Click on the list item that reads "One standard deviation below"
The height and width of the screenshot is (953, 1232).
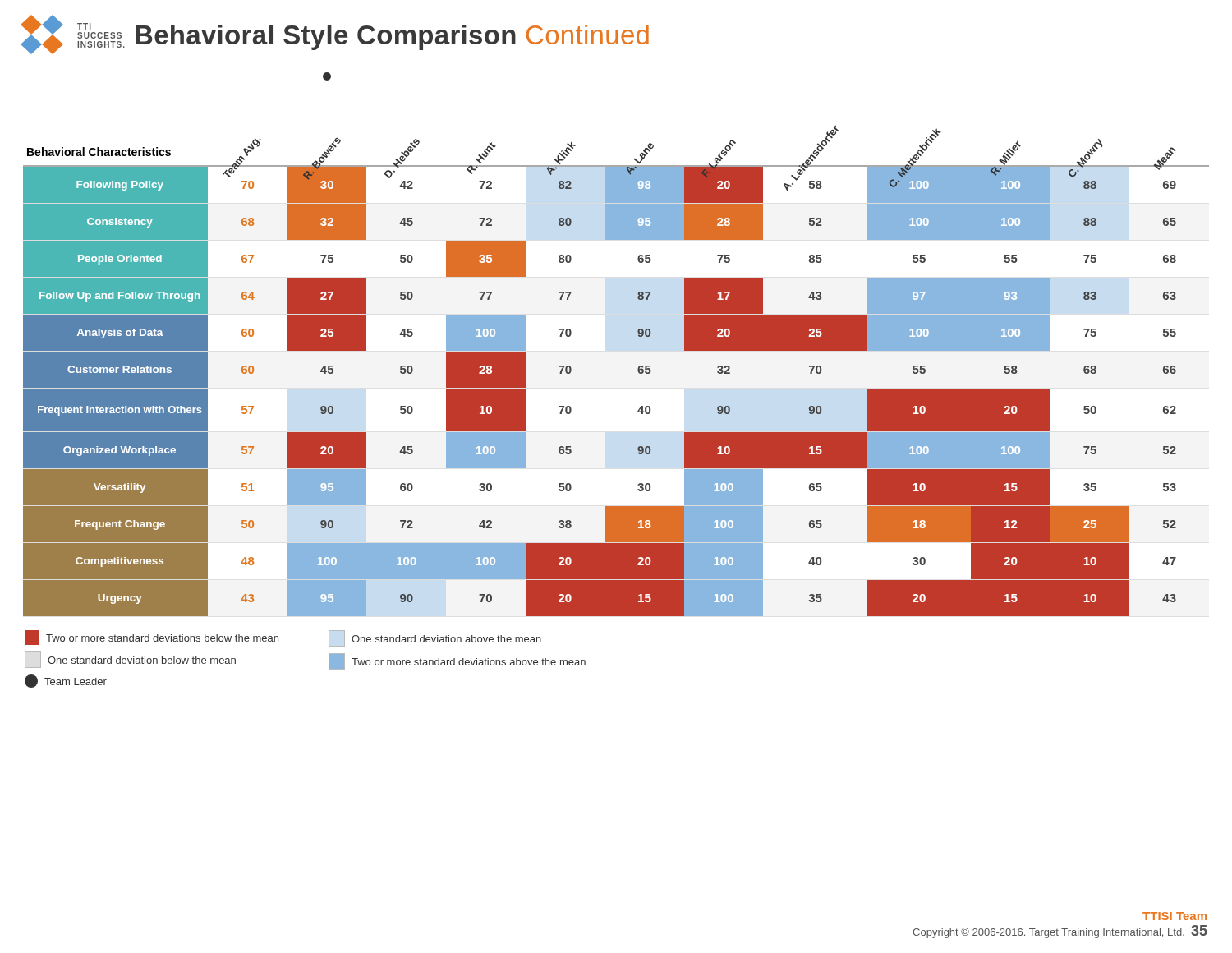pos(131,660)
